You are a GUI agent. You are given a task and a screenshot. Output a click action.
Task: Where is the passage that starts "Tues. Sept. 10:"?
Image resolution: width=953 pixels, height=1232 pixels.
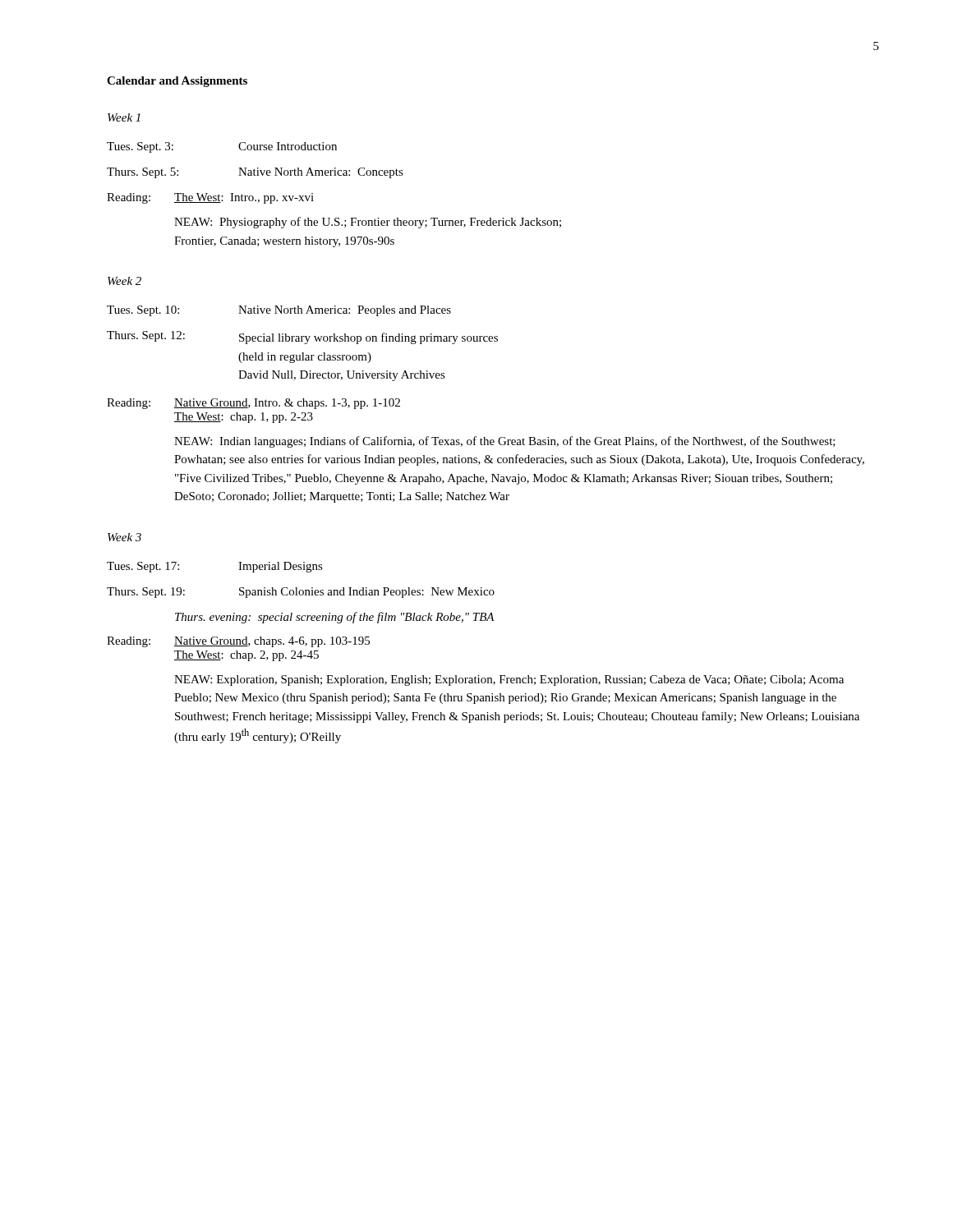point(279,311)
